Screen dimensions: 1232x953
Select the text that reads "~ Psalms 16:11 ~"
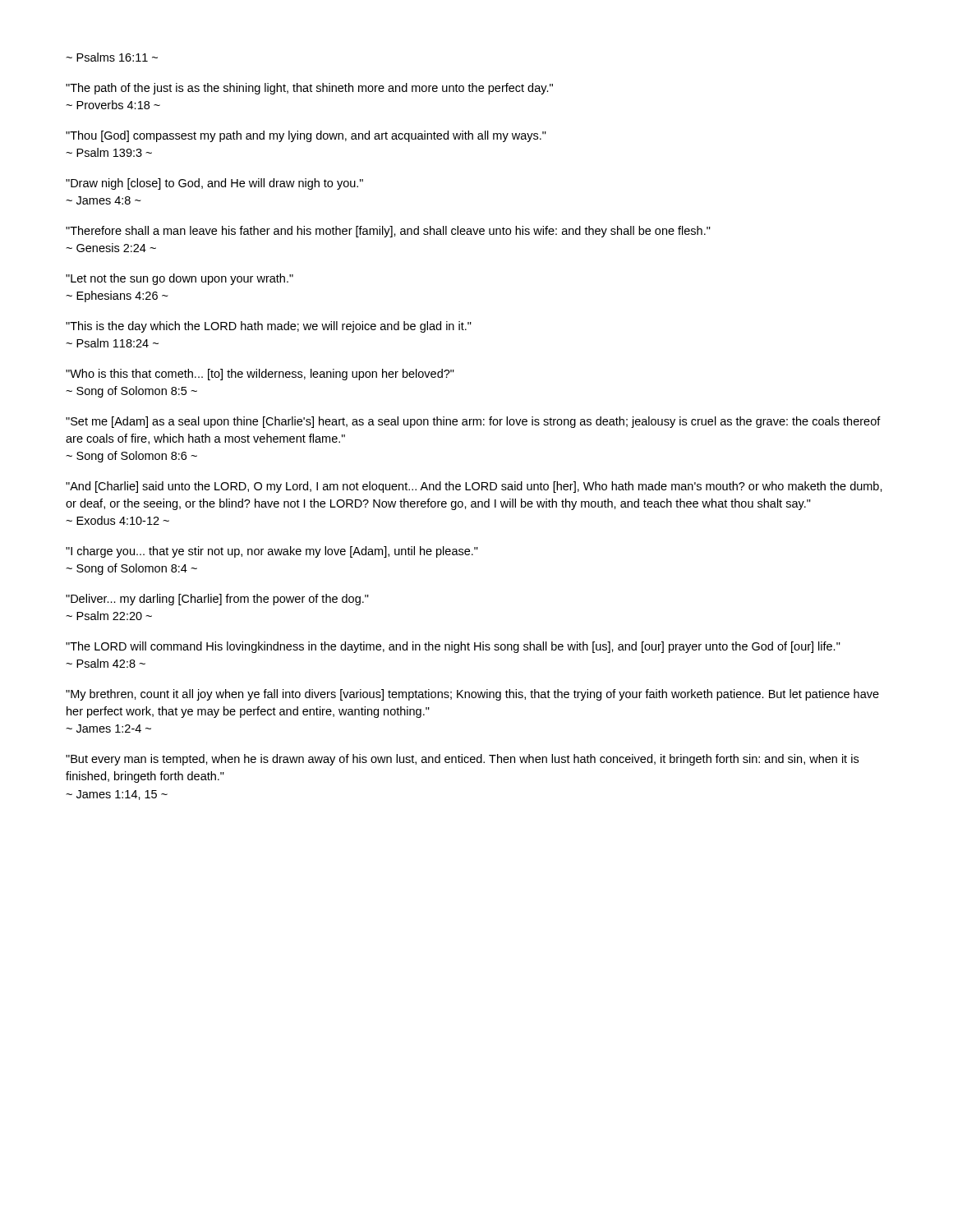(x=112, y=57)
